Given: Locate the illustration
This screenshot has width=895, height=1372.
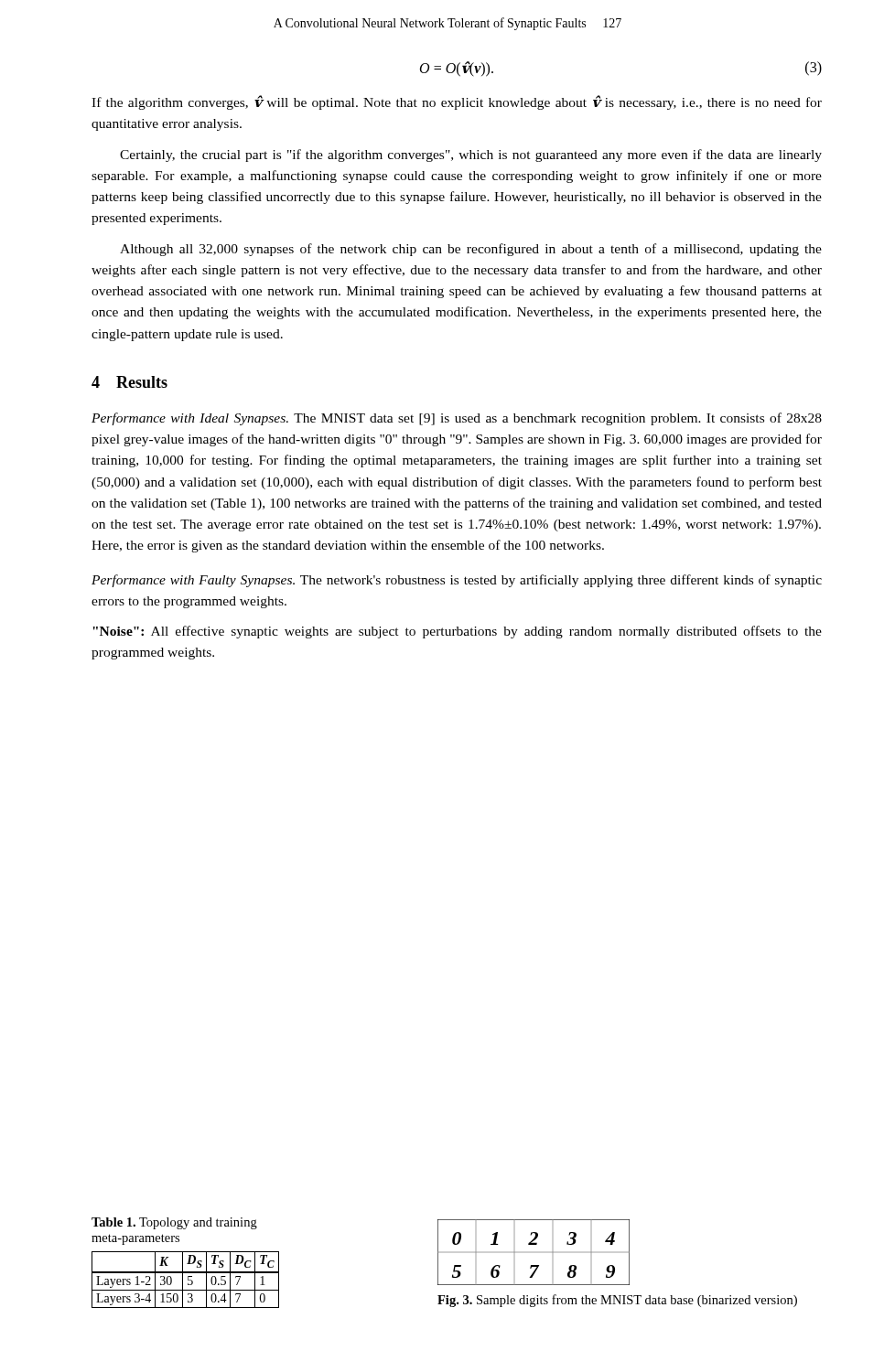Looking at the screenshot, I should [x=630, y=1252].
